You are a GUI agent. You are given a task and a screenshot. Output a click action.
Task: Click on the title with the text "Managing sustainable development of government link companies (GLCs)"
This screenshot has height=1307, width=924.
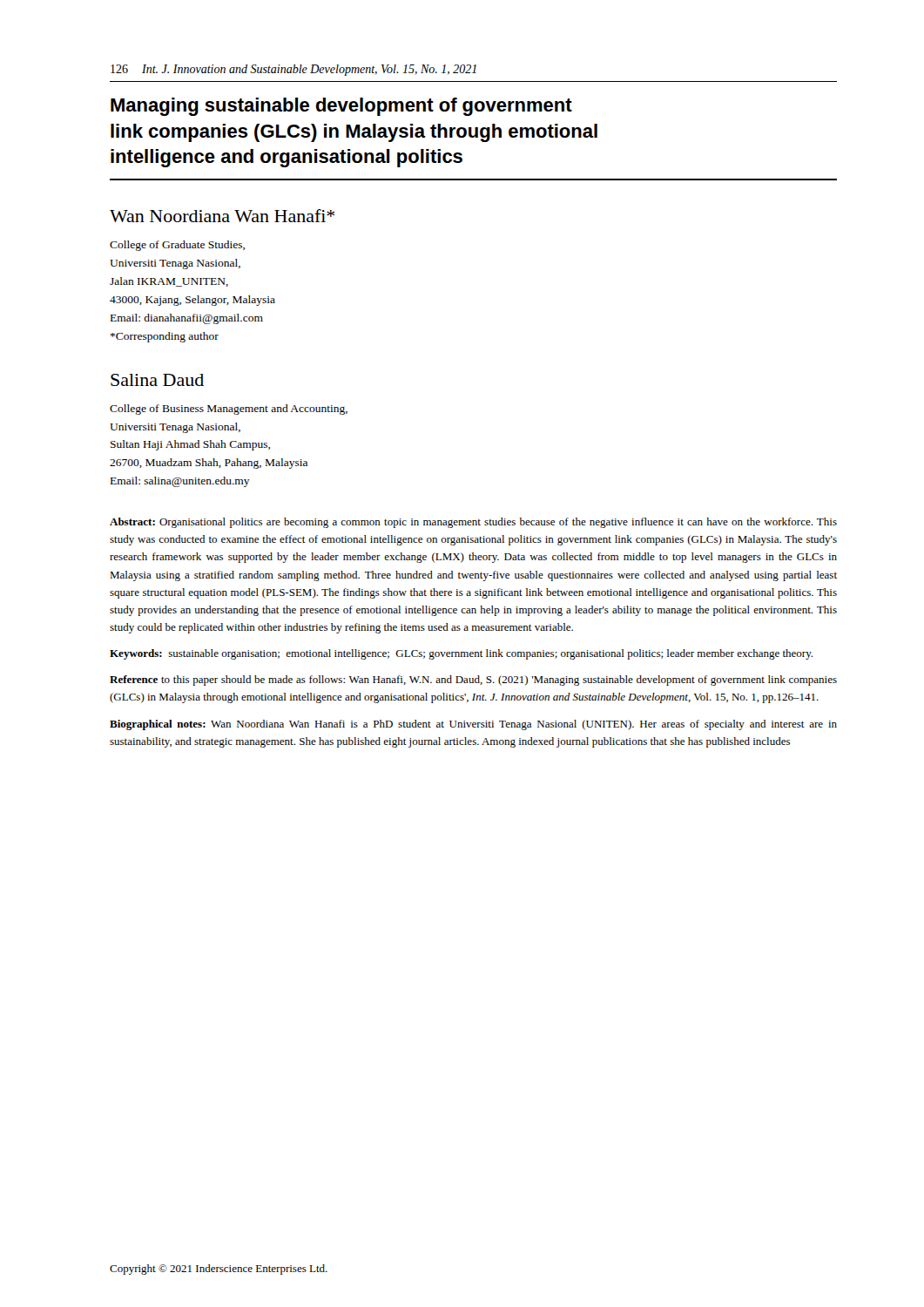(473, 131)
